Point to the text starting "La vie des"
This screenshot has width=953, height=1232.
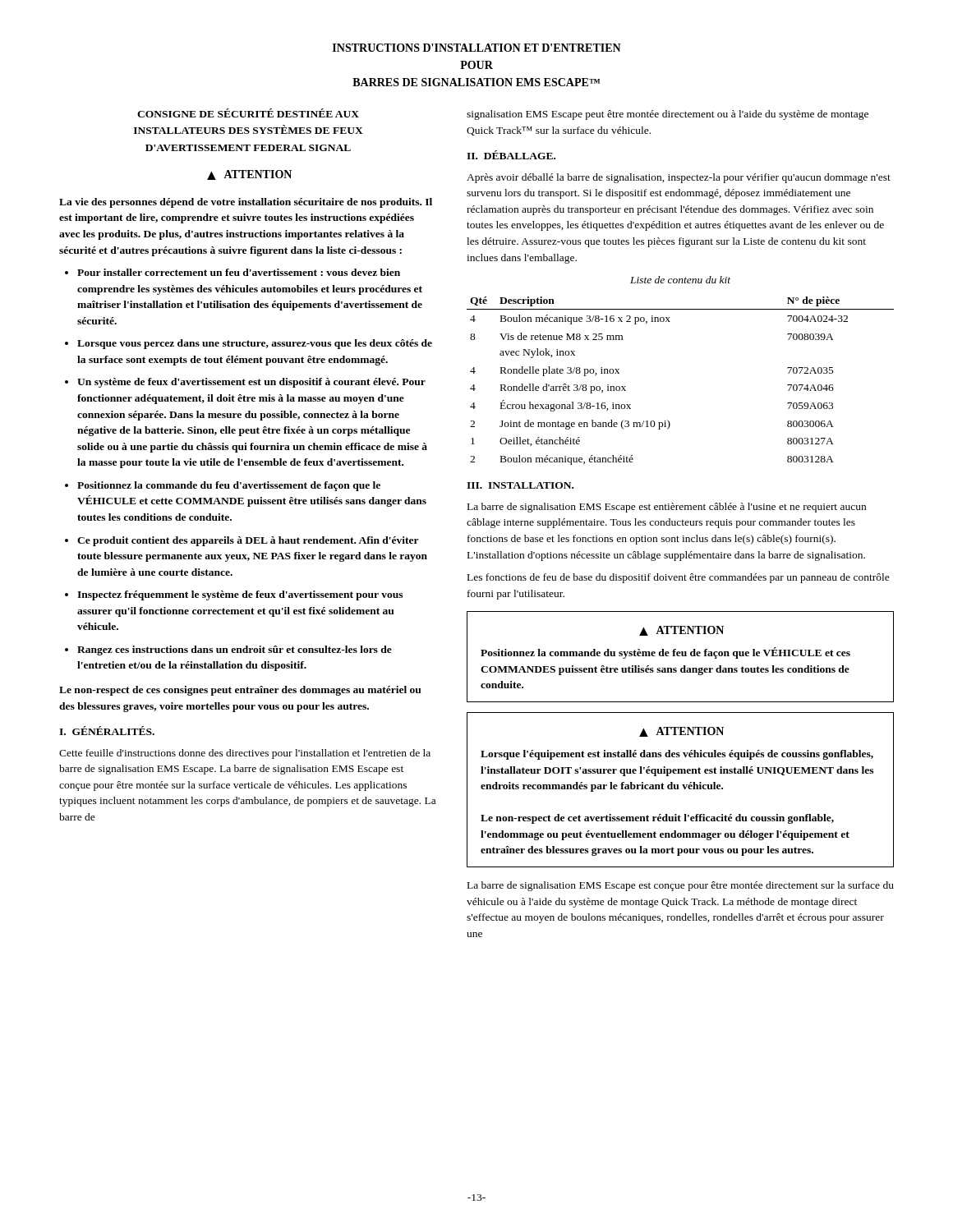coord(246,226)
